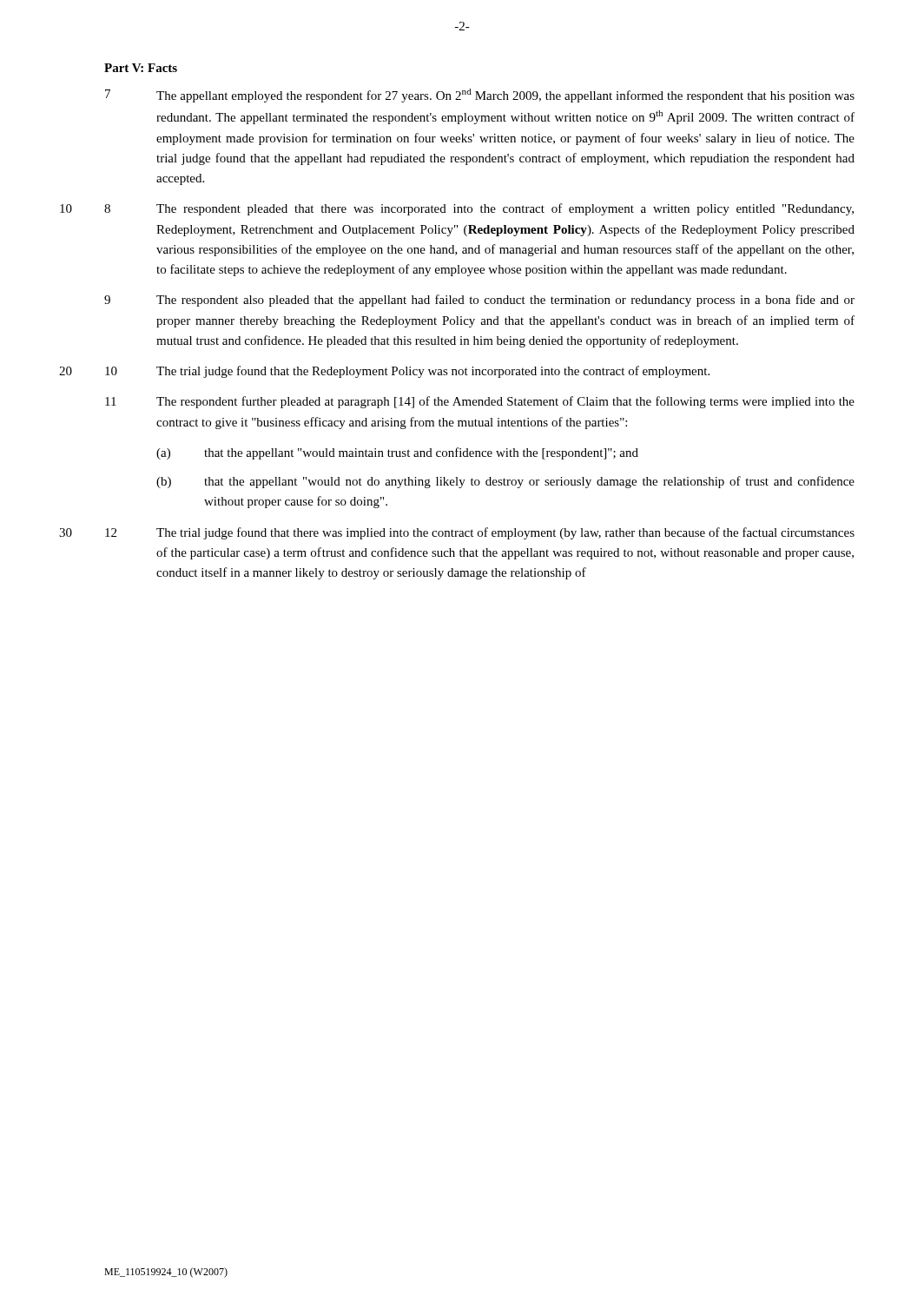Image resolution: width=924 pixels, height=1303 pixels.
Task: Find the block on this page that starts "10 The trial judge"
Action: 479,371
